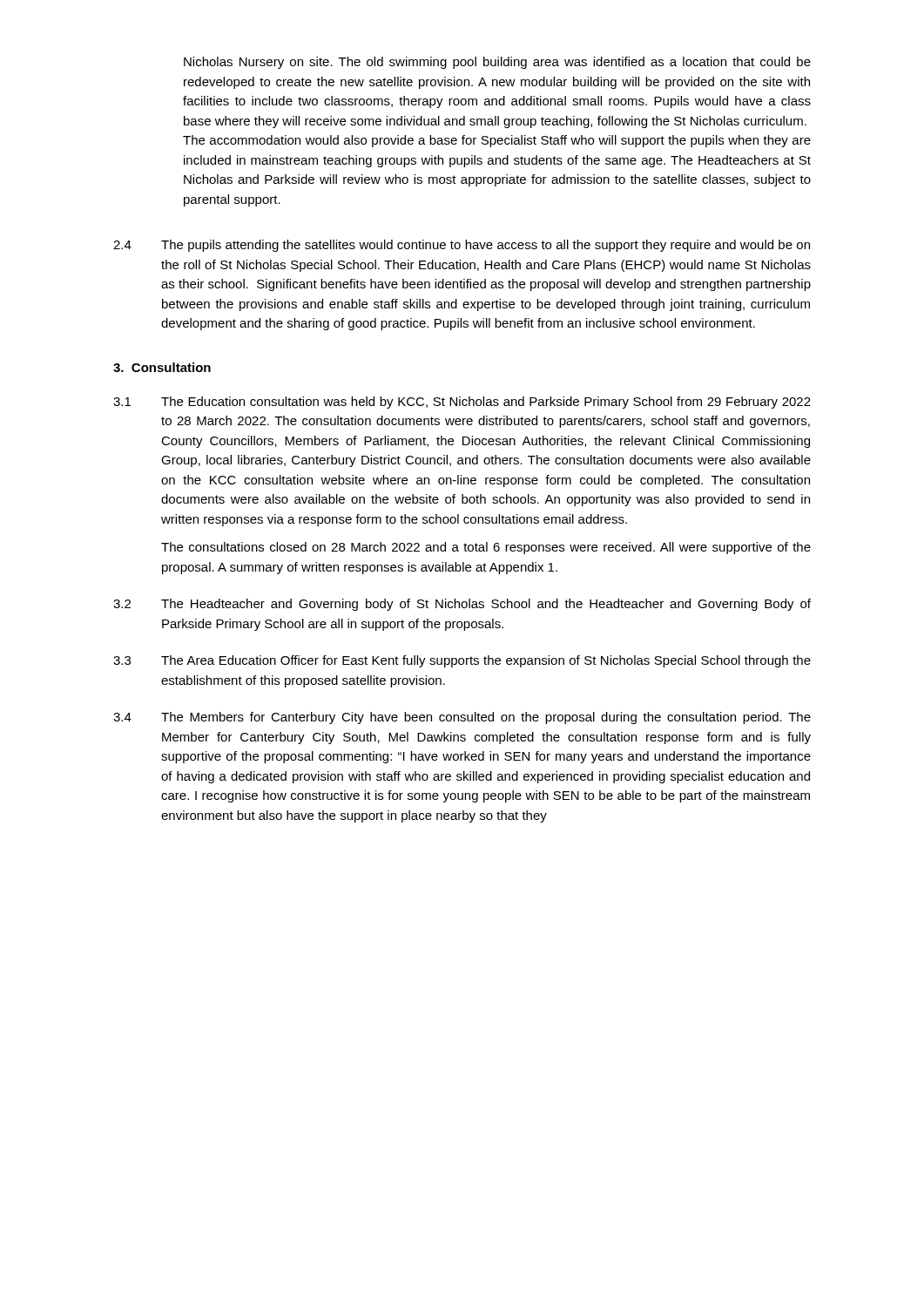Viewport: 924px width, 1307px height.
Task: Navigate to the passage starting "4 The Members for Canterbury City"
Action: tap(462, 766)
